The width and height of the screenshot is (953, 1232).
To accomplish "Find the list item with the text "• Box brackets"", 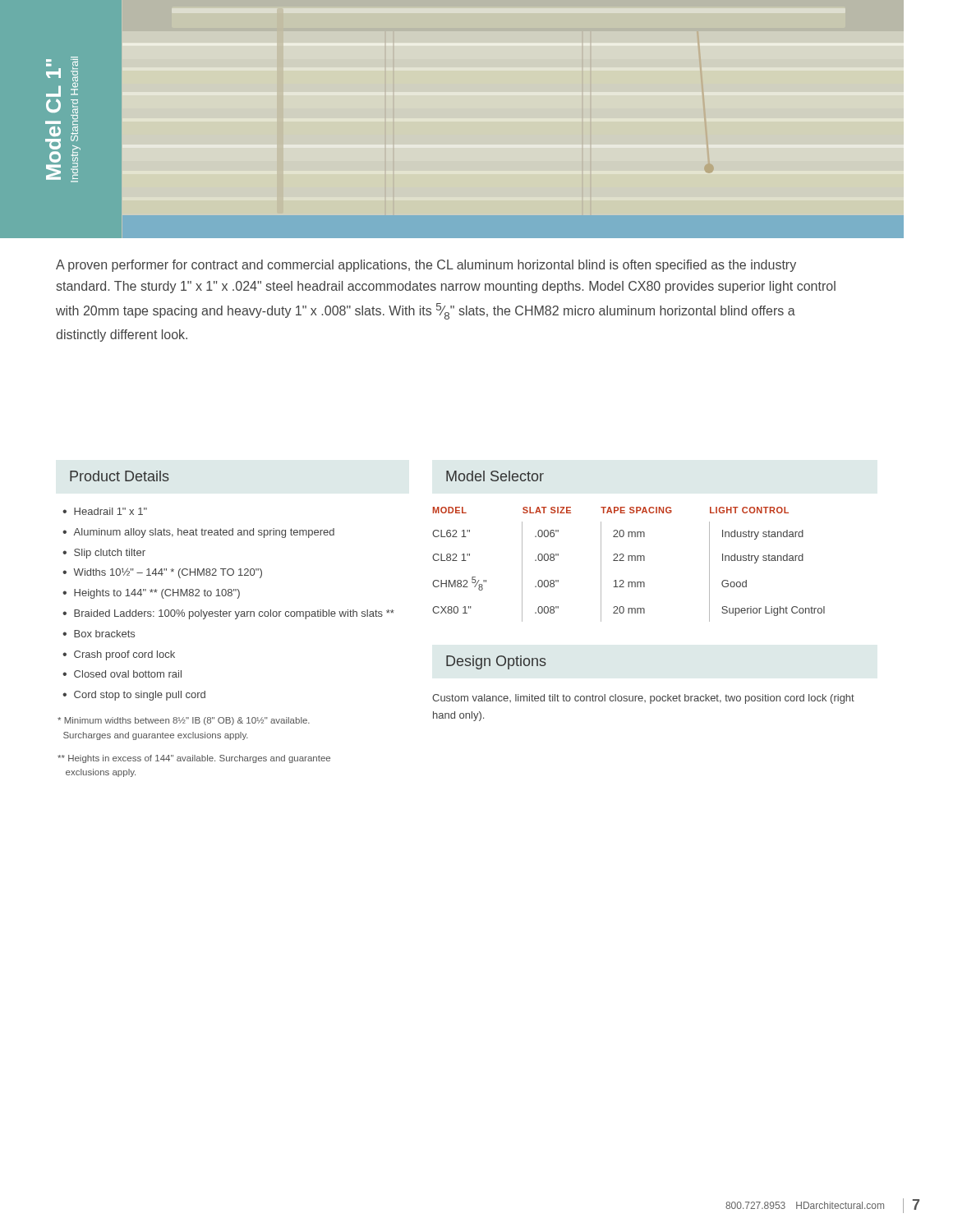I will [x=99, y=634].
